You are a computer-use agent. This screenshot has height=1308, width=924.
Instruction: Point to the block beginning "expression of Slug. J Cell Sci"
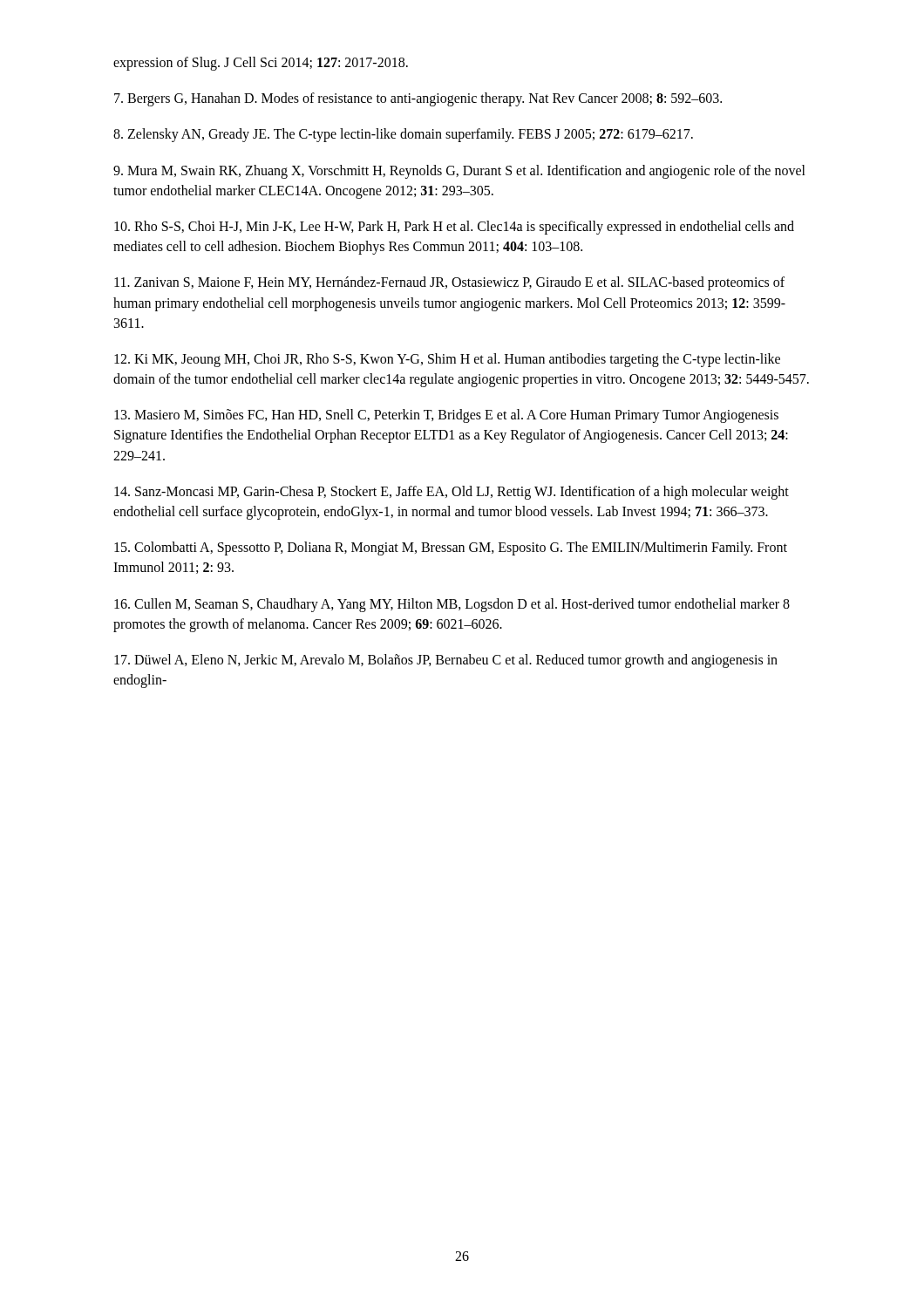coord(261,62)
